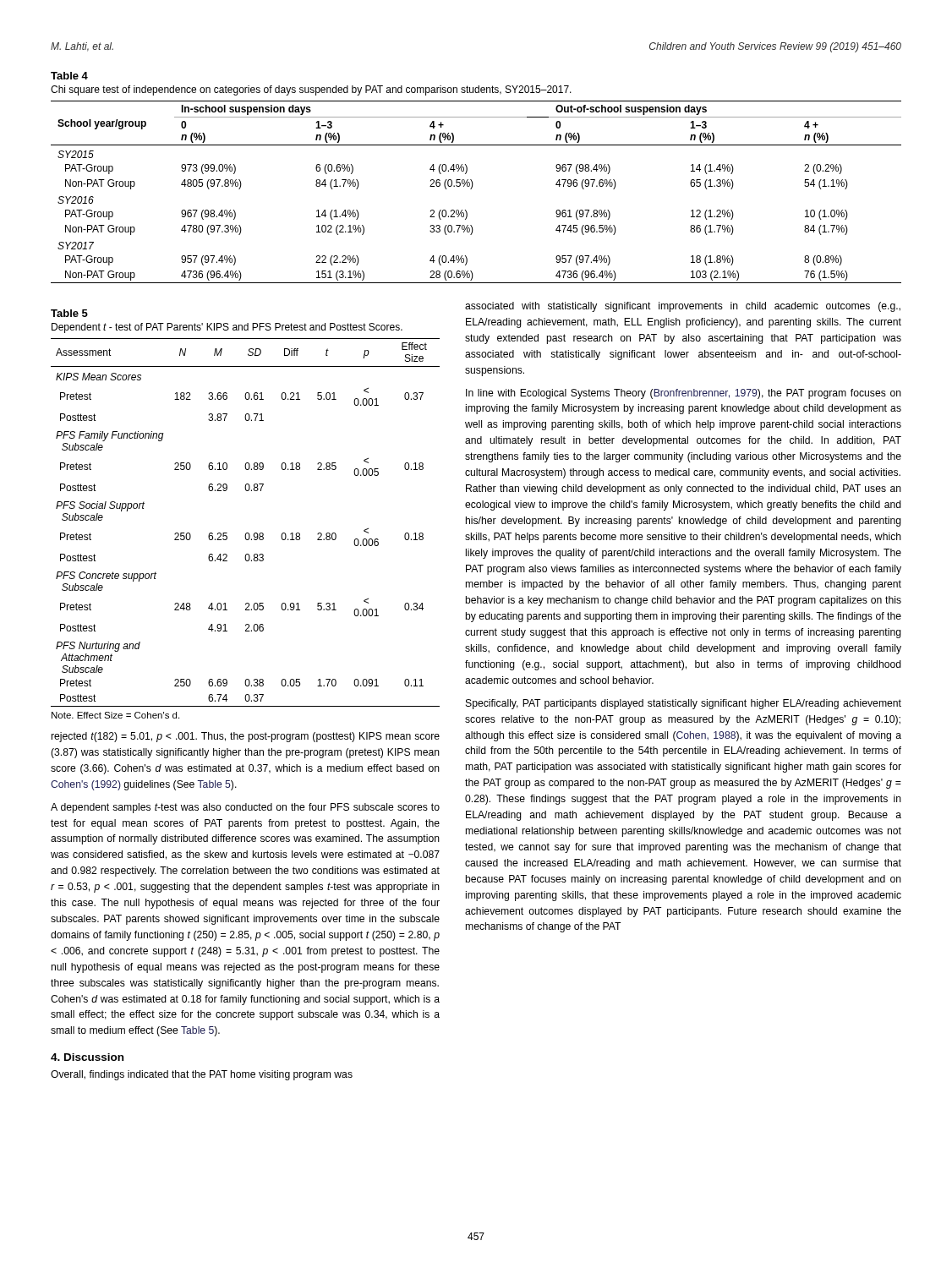The image size is (952, 1268).
Task: Click on the title that reads "Table 5"
Action: tap(69, 313)
